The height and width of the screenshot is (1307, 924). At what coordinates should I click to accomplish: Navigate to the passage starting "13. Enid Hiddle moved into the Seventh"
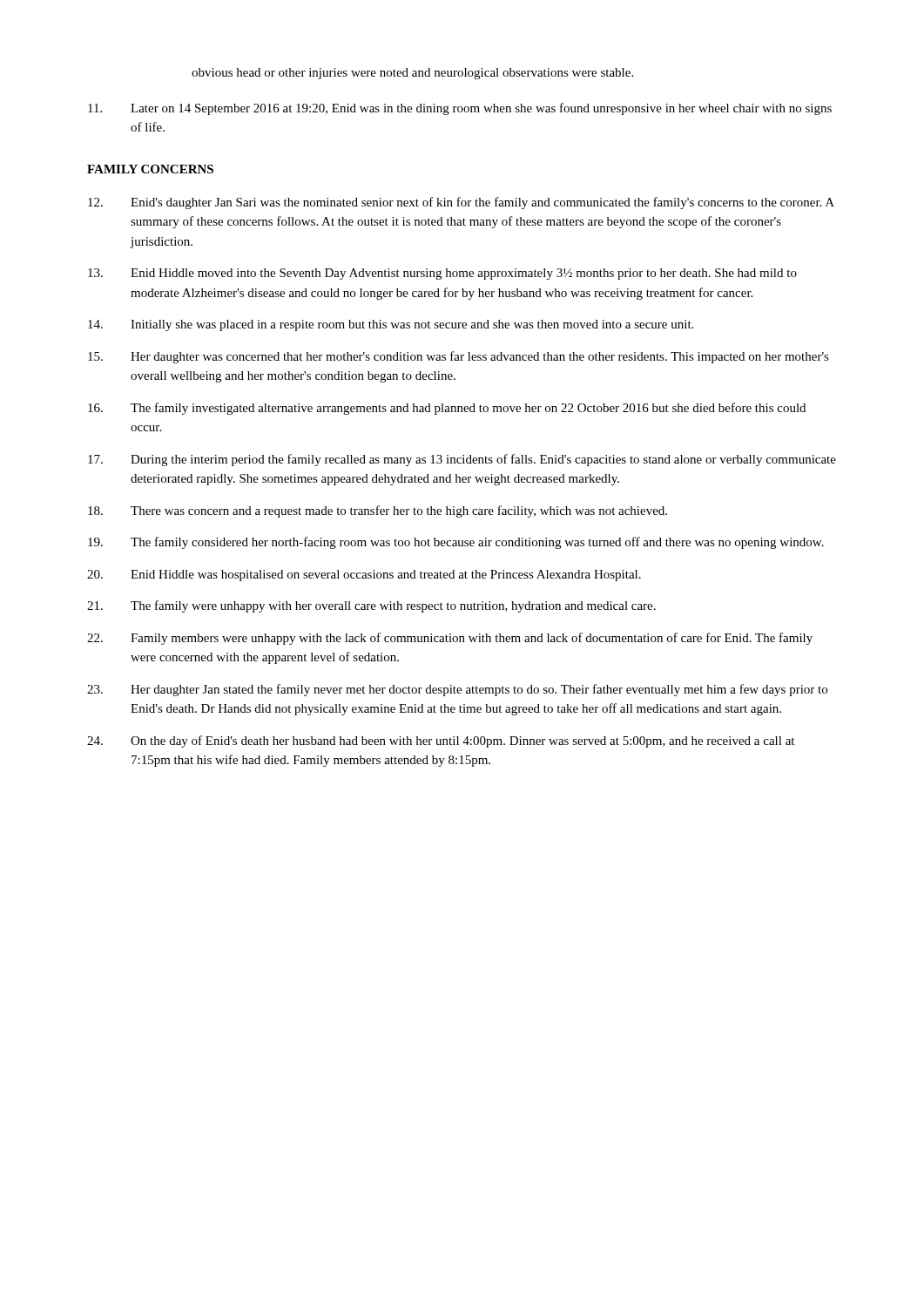462,283
